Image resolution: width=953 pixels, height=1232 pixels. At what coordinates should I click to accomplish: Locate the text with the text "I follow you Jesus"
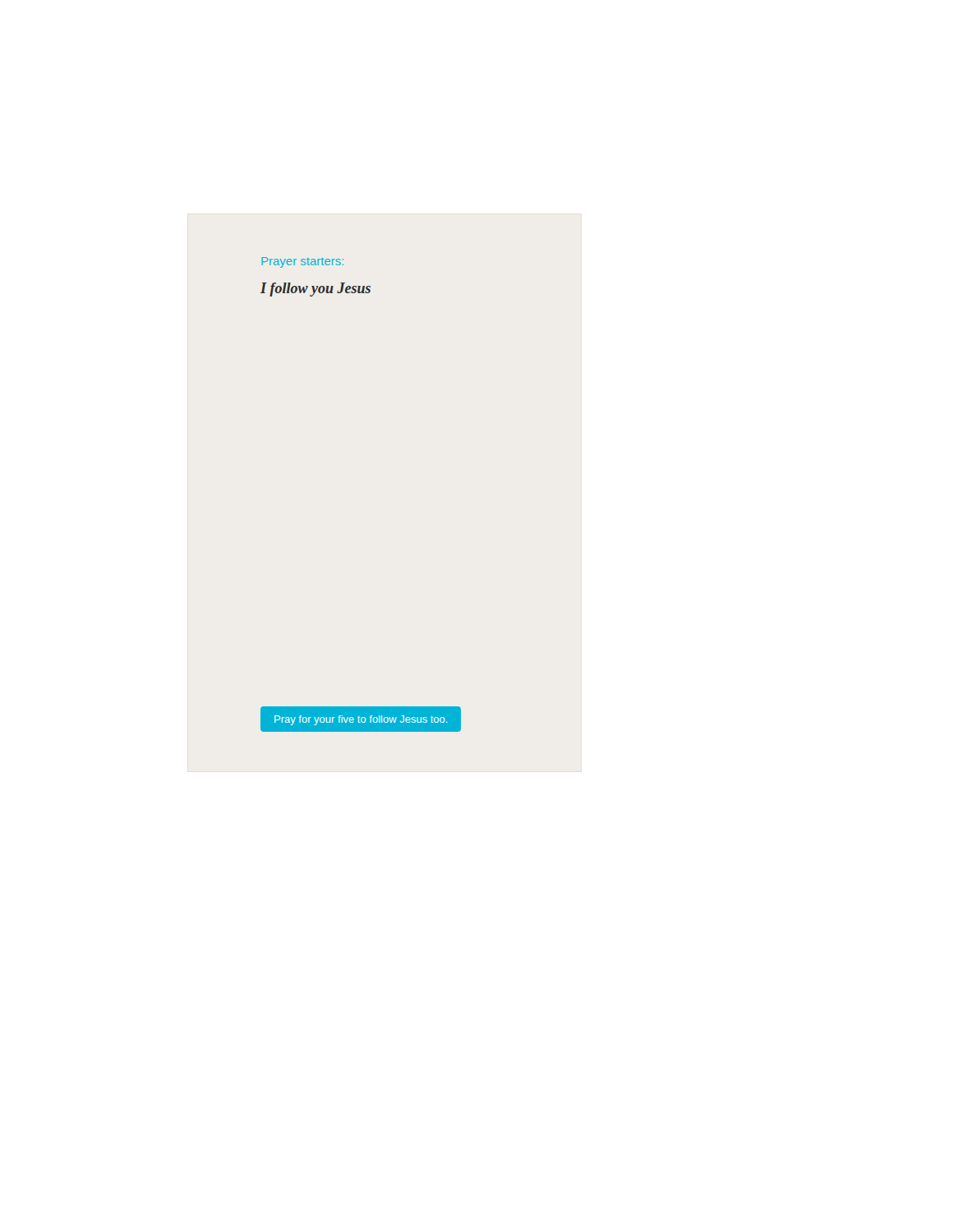click(316, 288)
